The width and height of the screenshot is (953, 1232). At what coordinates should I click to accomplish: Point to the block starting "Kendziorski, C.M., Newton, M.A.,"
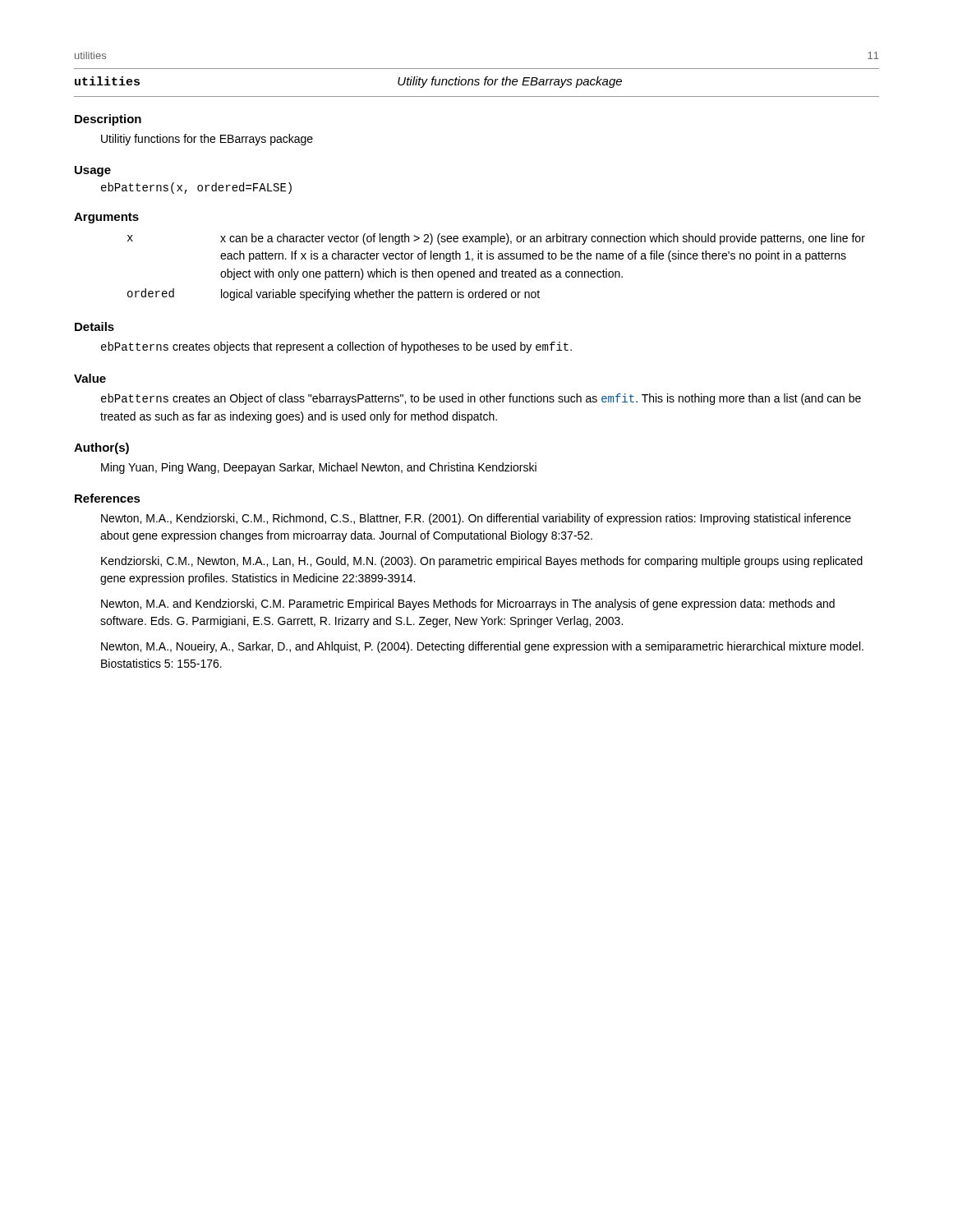[482, 570]
